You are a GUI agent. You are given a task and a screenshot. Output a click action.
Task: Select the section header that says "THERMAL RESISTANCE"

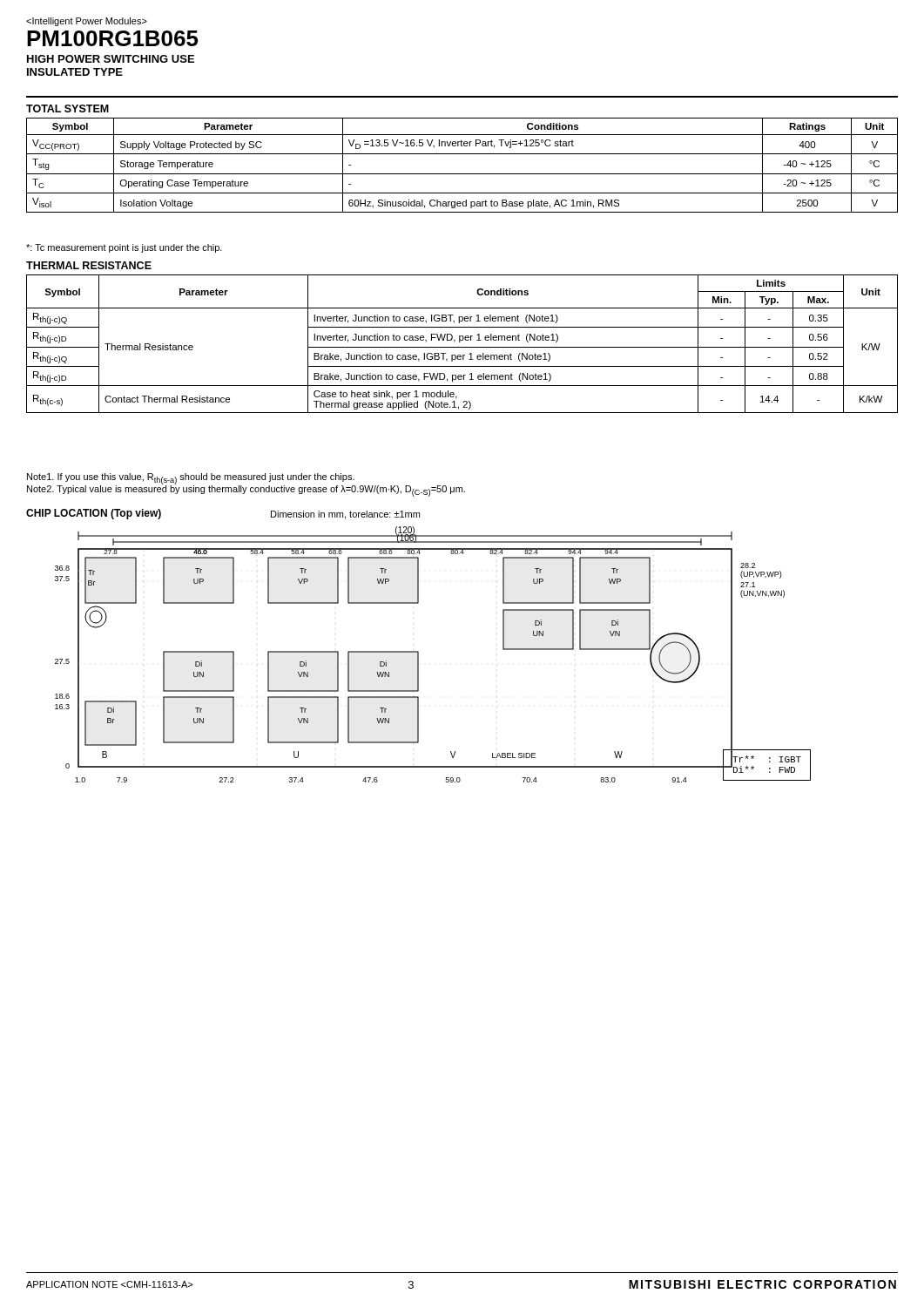(89, 266)
